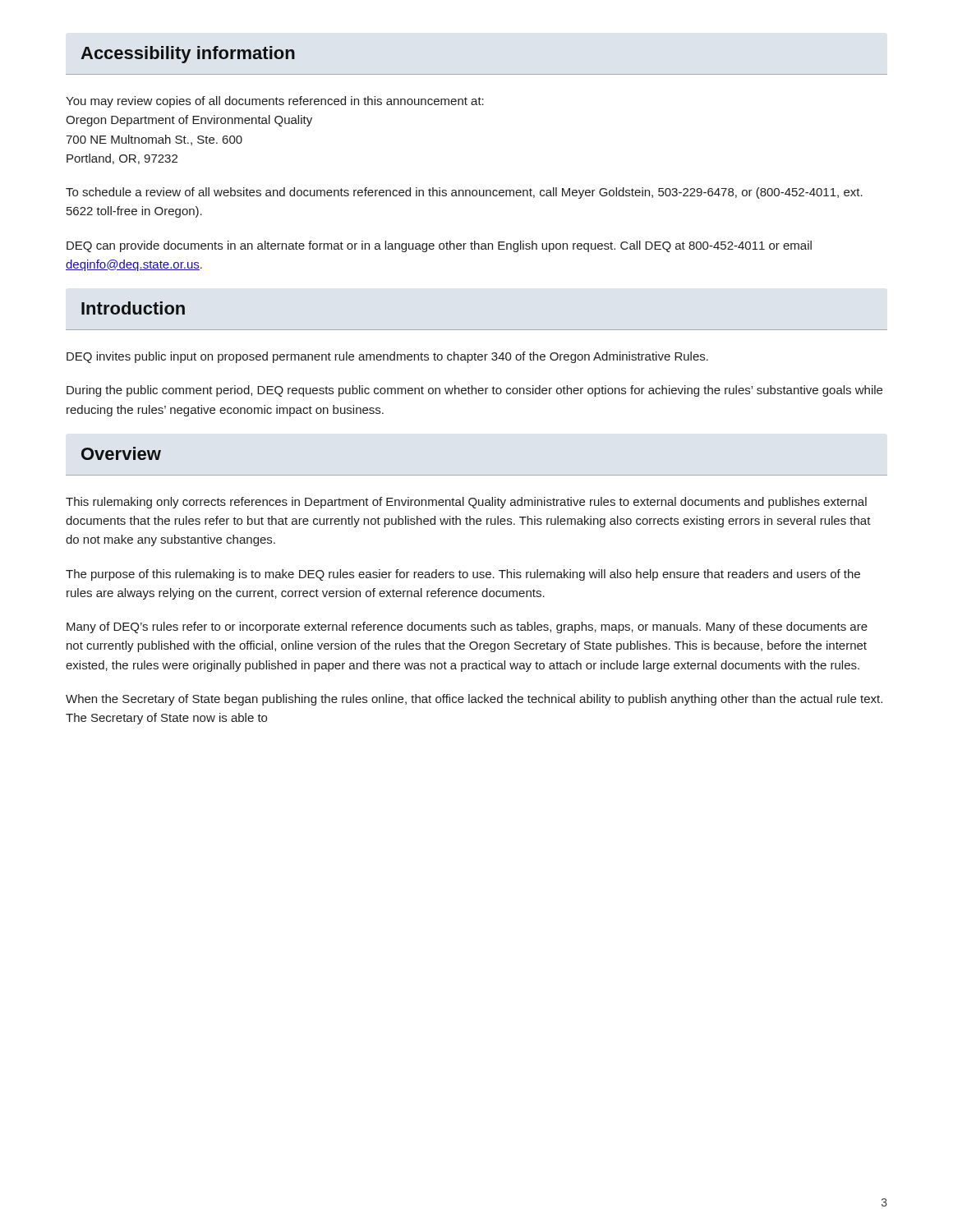The image size is (953, 1232).
Task: Select the element starting "When the Secretary of State began publishing the"
Action: 475,708
